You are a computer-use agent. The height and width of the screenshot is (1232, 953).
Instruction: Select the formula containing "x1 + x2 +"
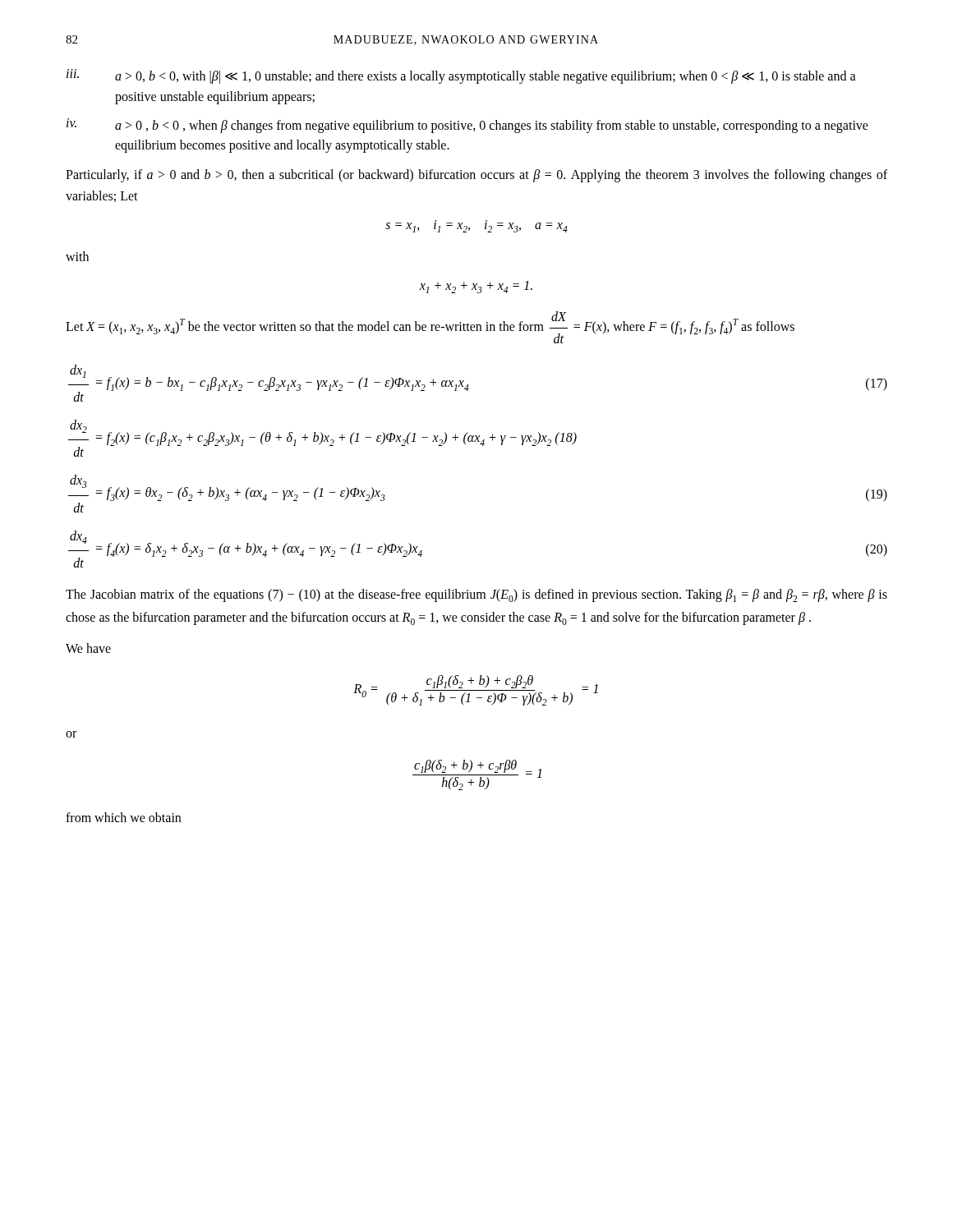(x=476, y=287)
